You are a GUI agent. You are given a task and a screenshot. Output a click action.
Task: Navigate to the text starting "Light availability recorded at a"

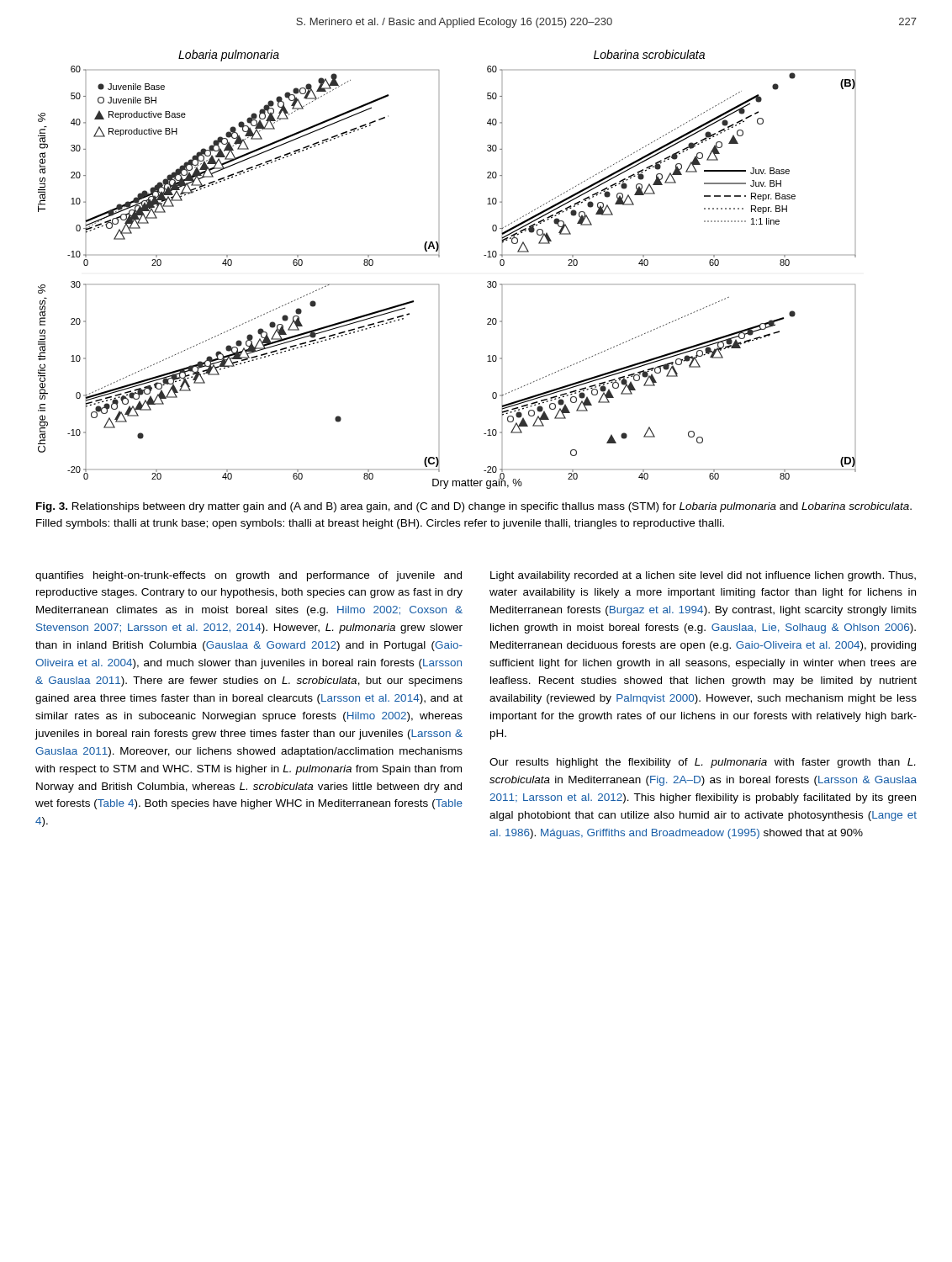click(x=703, y=704)
